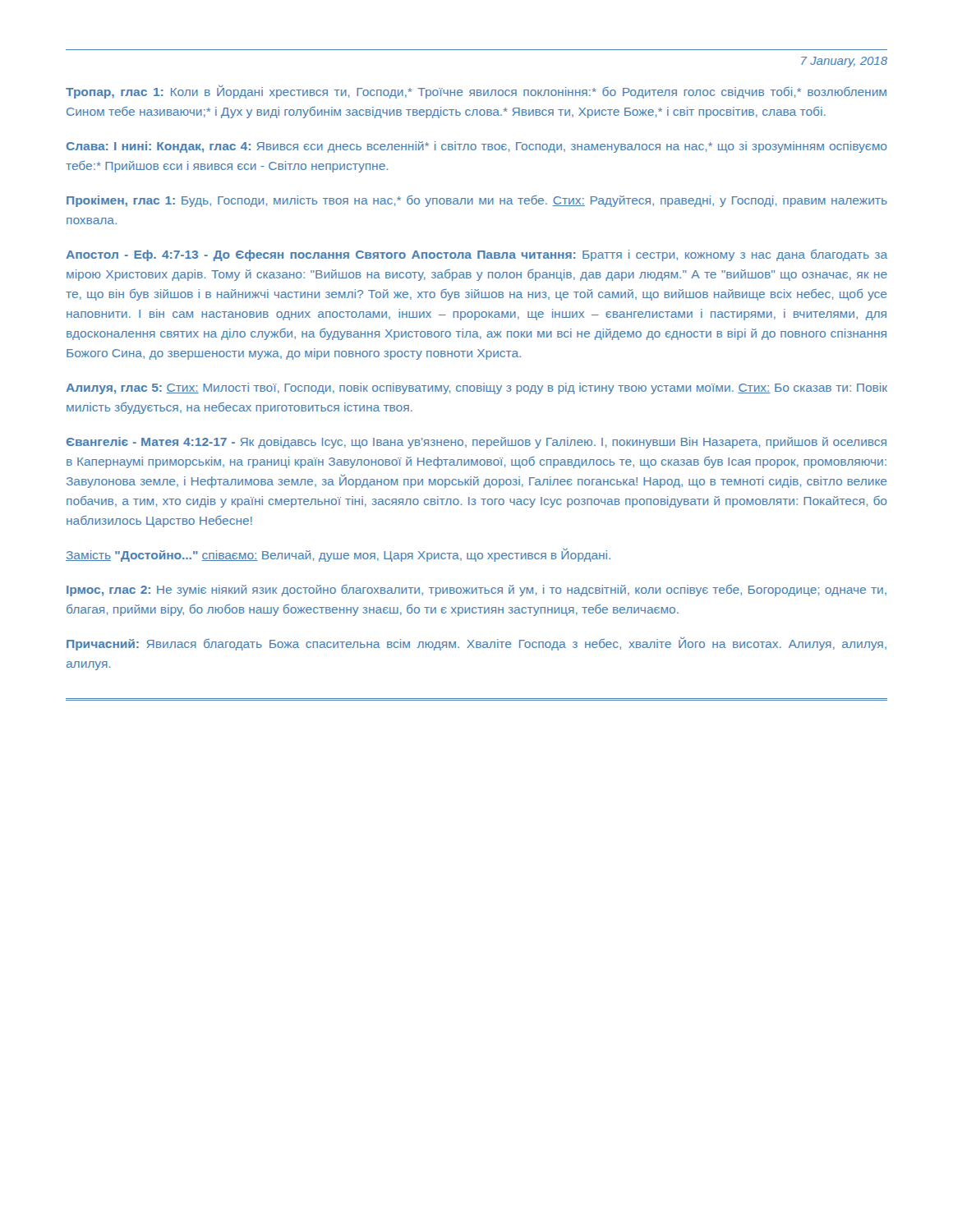Click on the text block with the text "Ірмос, глас 2: Не зуміє"

pyautogui.click(x=476, y=599)
